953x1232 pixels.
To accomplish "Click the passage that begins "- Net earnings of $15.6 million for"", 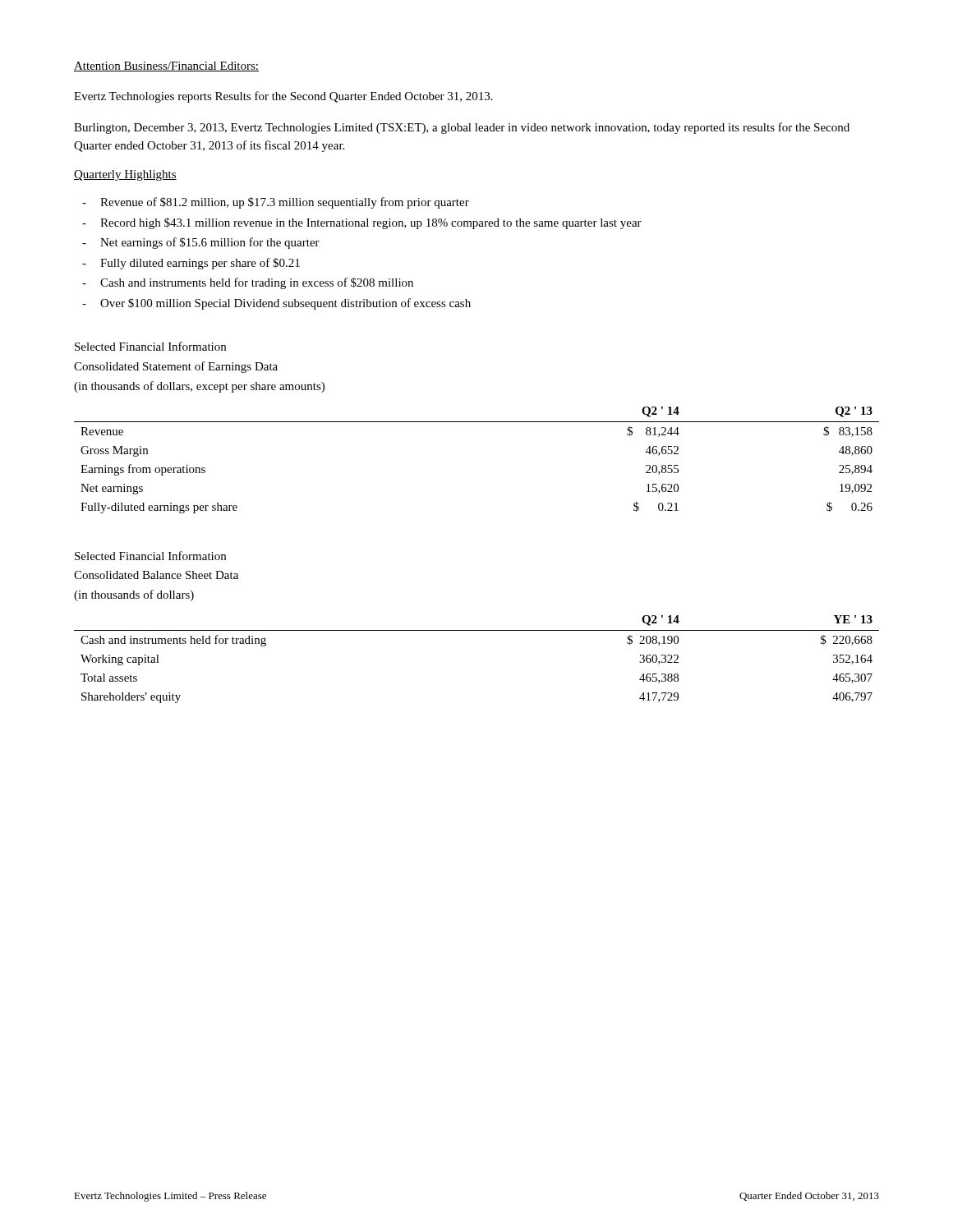I will click(x=201, y=243).
